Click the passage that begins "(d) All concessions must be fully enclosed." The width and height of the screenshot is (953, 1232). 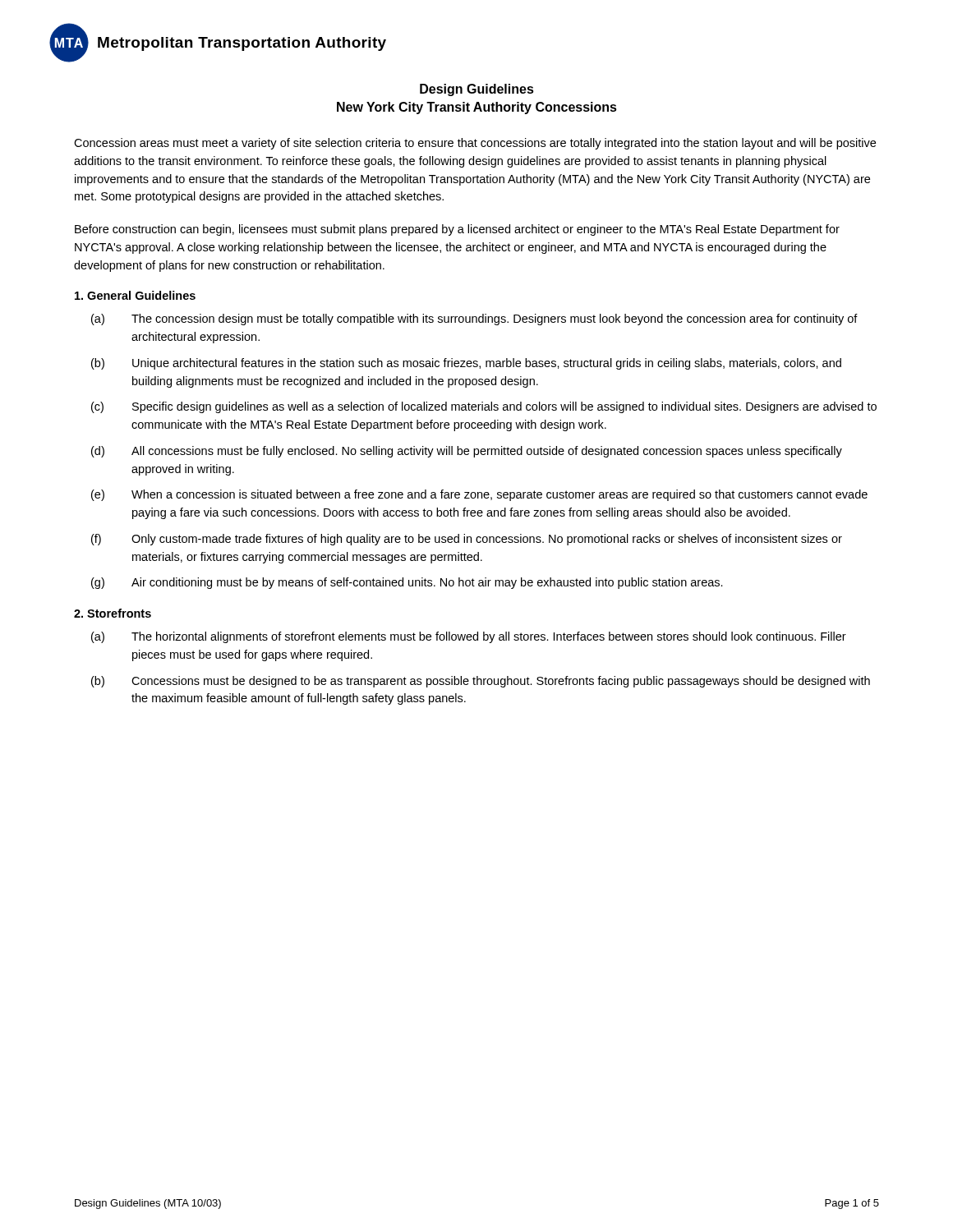tap(476, 460)
